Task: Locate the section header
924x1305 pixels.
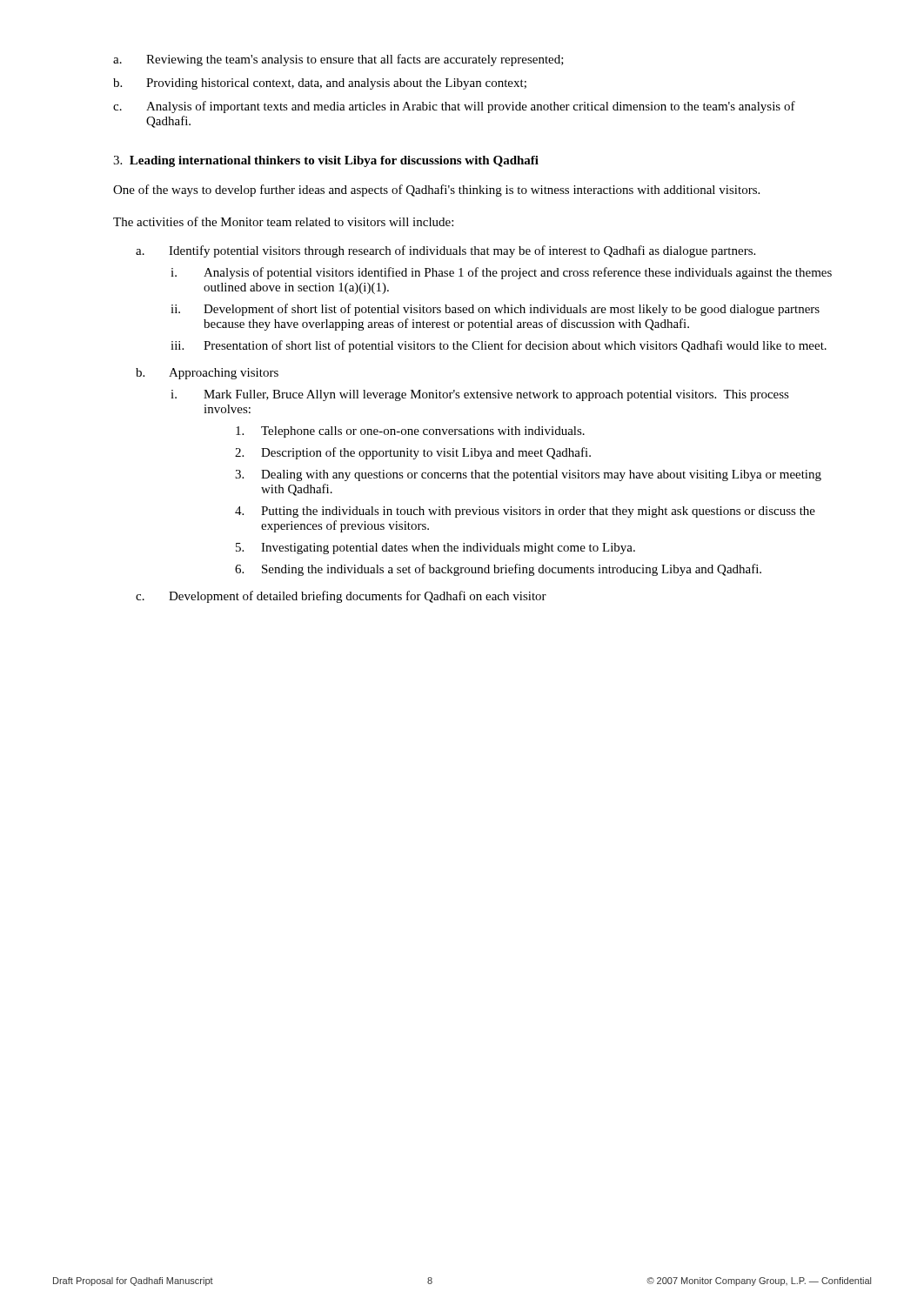Action: (326, 160)
